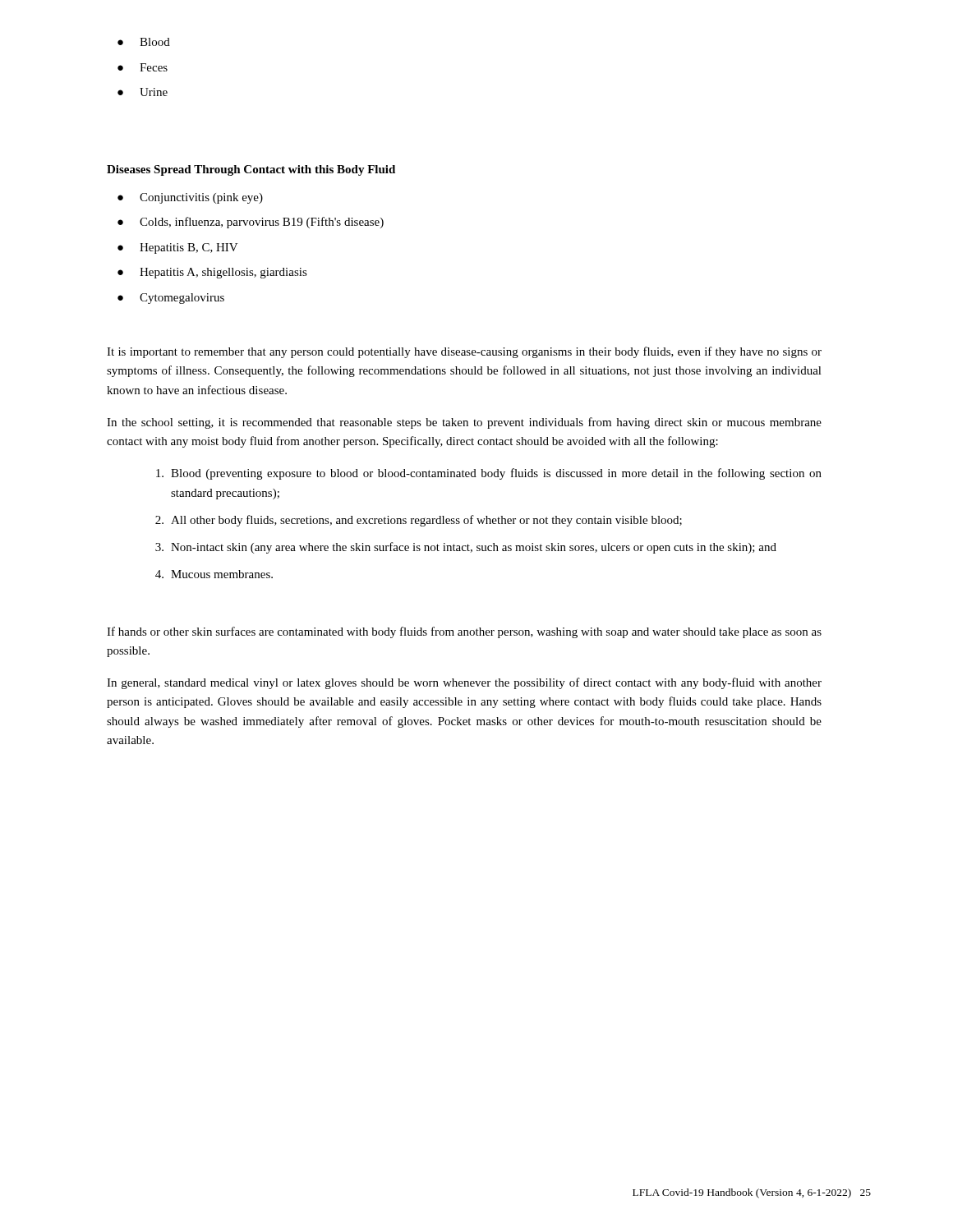This screenshot has width=953, height=1232.
Task: Click on the text starting "Hepatitis B, C, HIV"
Action: pos(189,247)
